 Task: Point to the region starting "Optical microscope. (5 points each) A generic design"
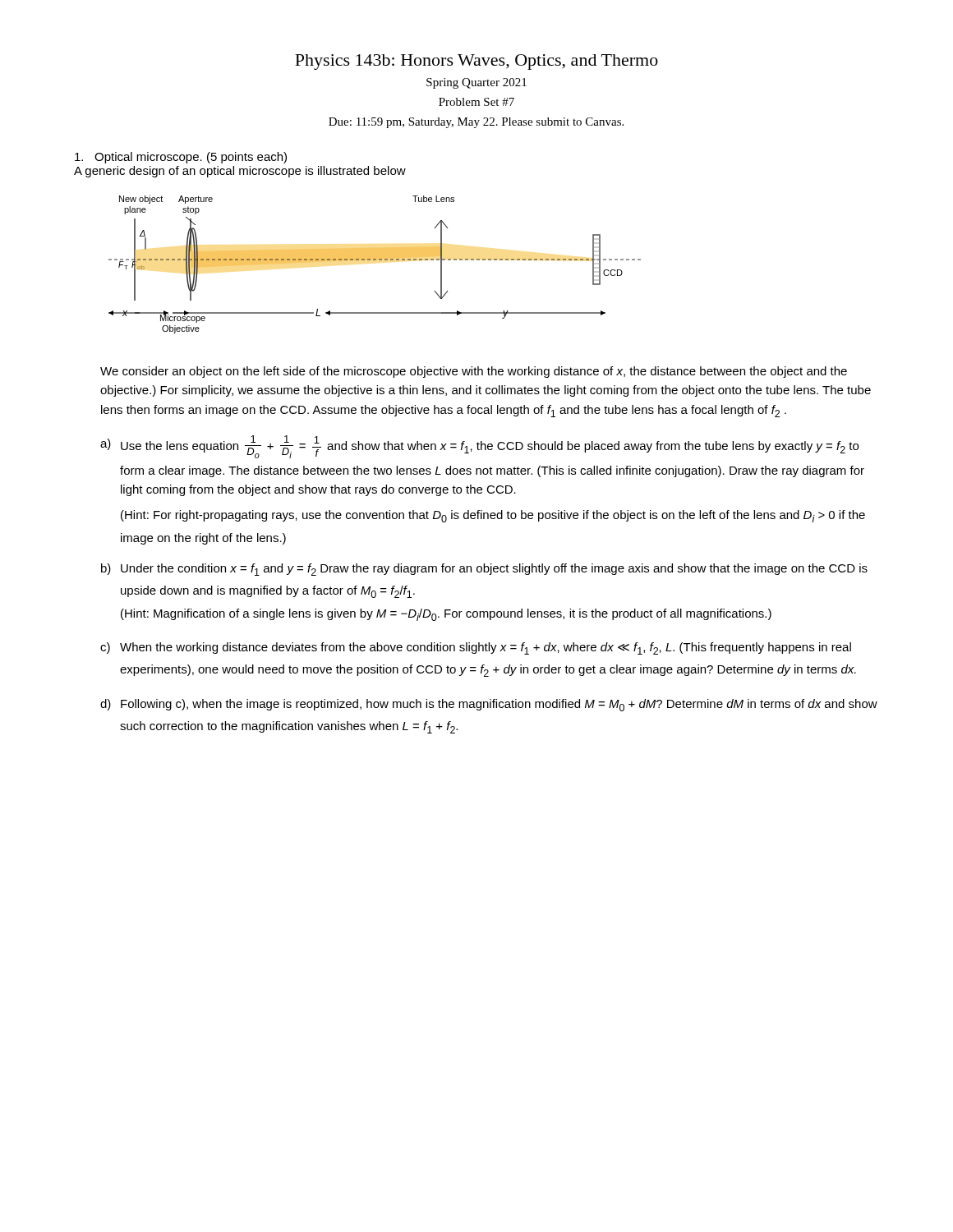tap(181, 158)
